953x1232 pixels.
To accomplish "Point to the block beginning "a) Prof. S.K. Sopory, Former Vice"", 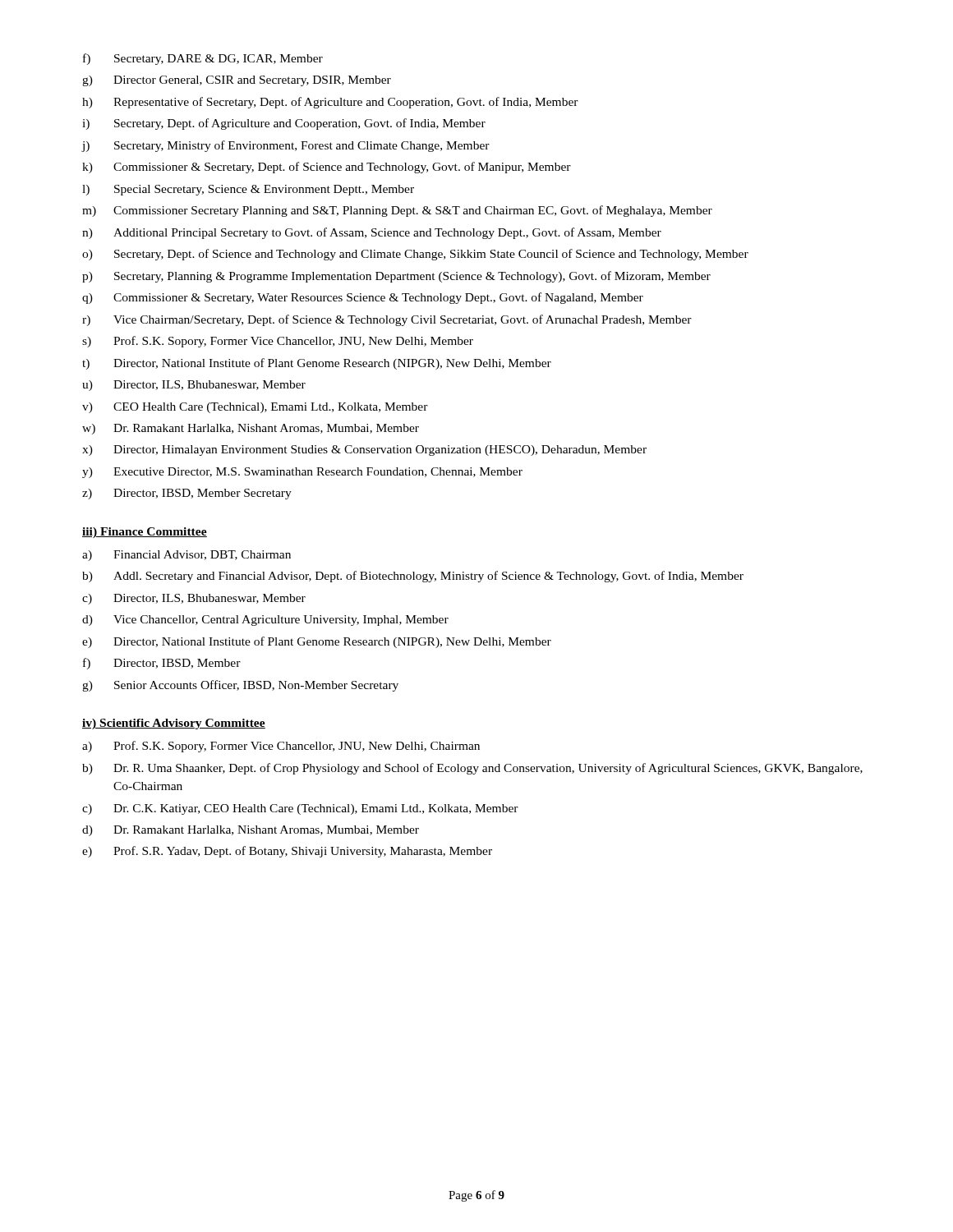I will [x=476, y=746].
